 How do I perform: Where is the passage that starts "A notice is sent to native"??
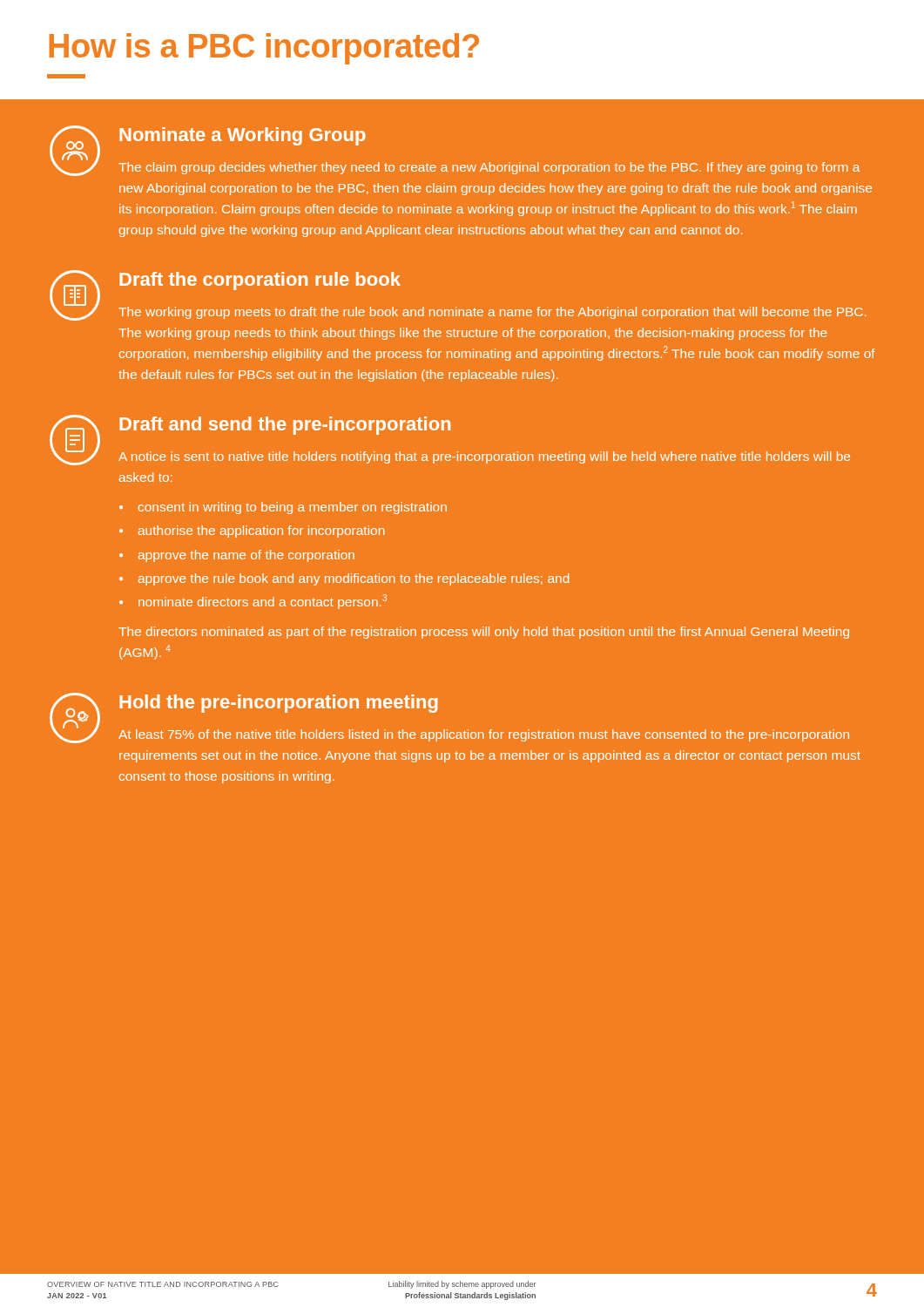tap(498, 467)
